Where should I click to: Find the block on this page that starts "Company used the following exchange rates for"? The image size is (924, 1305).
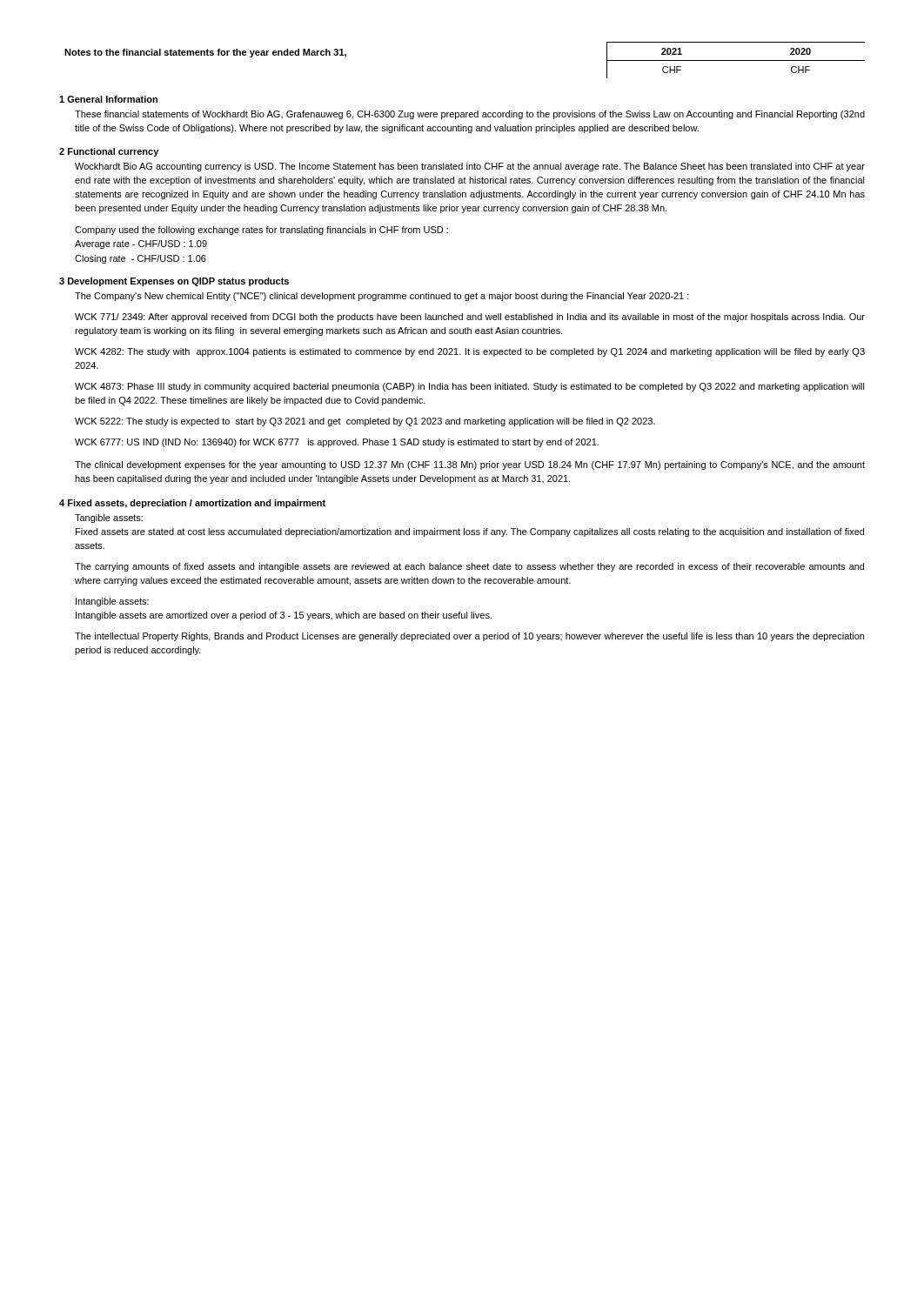click(262, 244)
